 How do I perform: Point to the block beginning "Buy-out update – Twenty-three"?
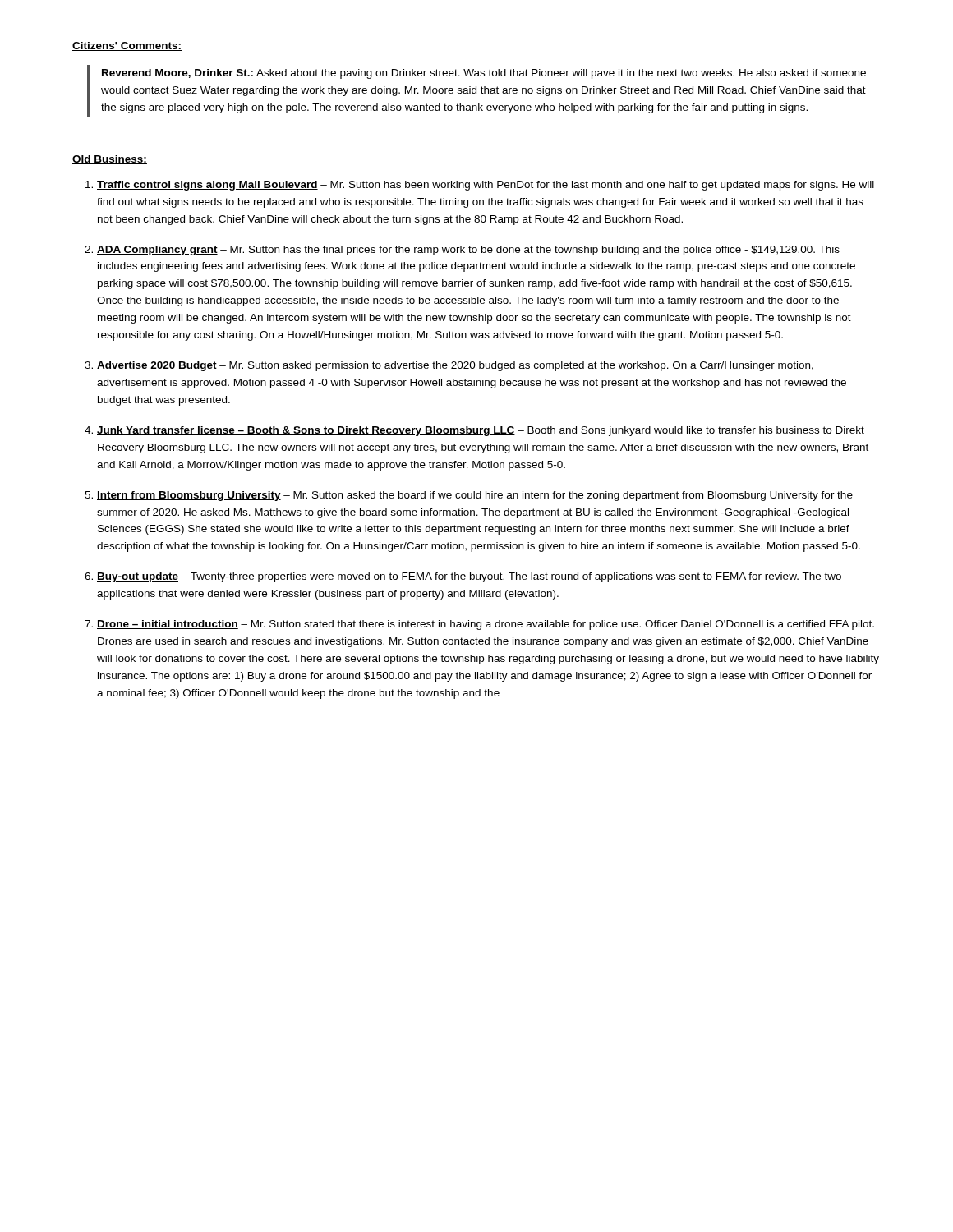[x=469, y=585]
